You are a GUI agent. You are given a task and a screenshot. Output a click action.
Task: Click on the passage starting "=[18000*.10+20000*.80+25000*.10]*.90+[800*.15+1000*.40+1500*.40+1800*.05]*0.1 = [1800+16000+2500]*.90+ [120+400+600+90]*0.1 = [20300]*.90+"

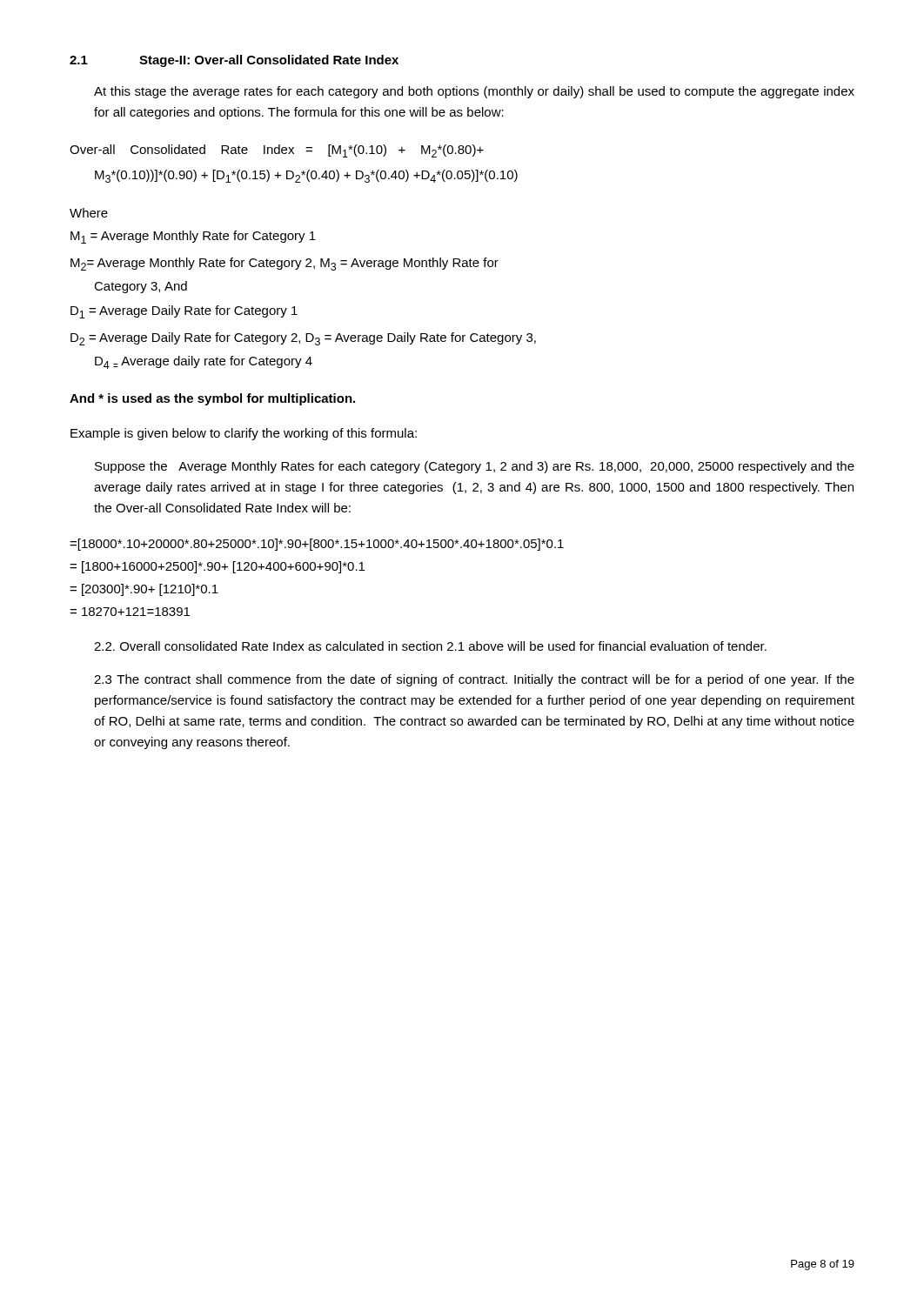tap(317, 545)
